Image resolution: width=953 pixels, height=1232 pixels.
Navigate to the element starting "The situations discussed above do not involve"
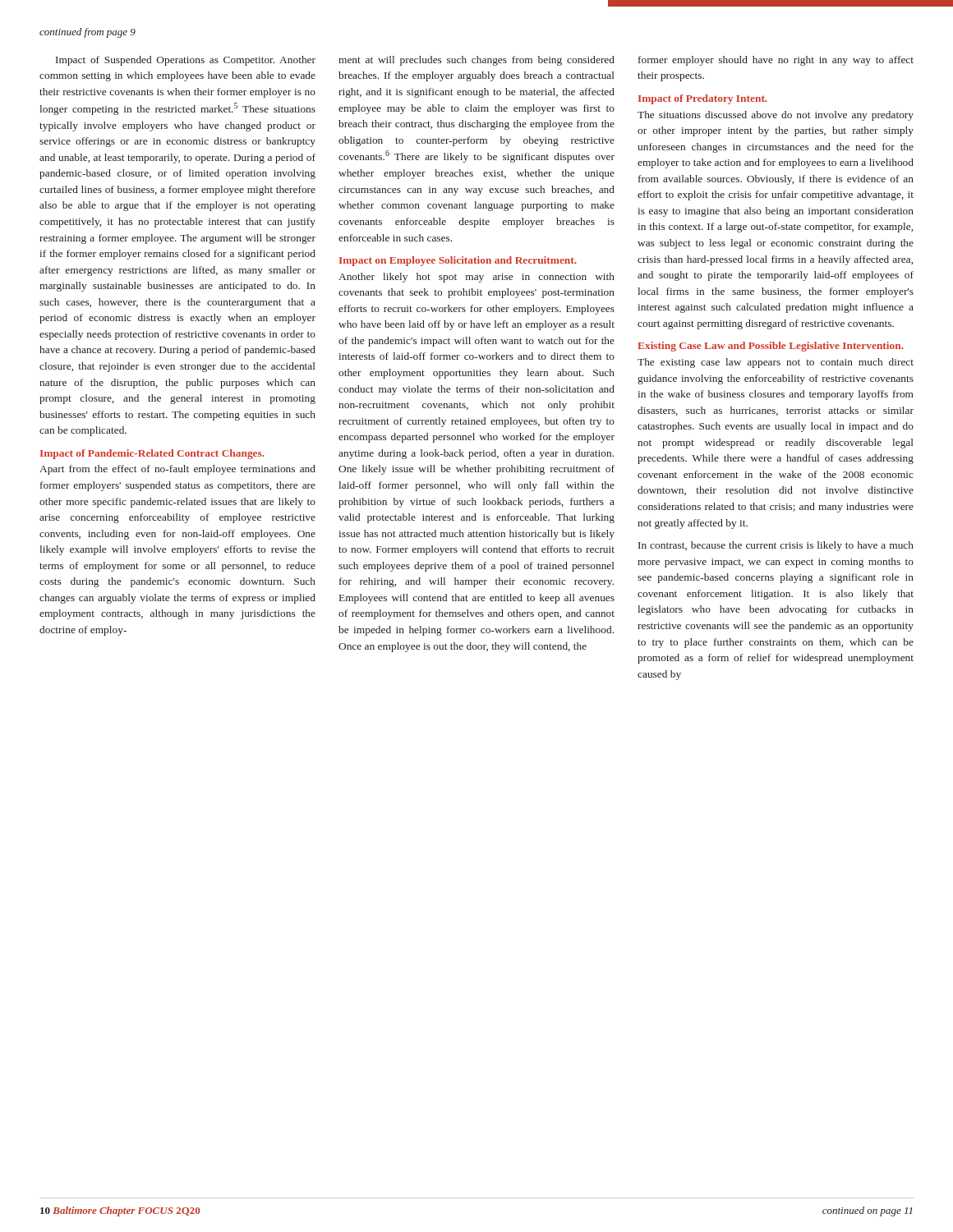(776, 219)
